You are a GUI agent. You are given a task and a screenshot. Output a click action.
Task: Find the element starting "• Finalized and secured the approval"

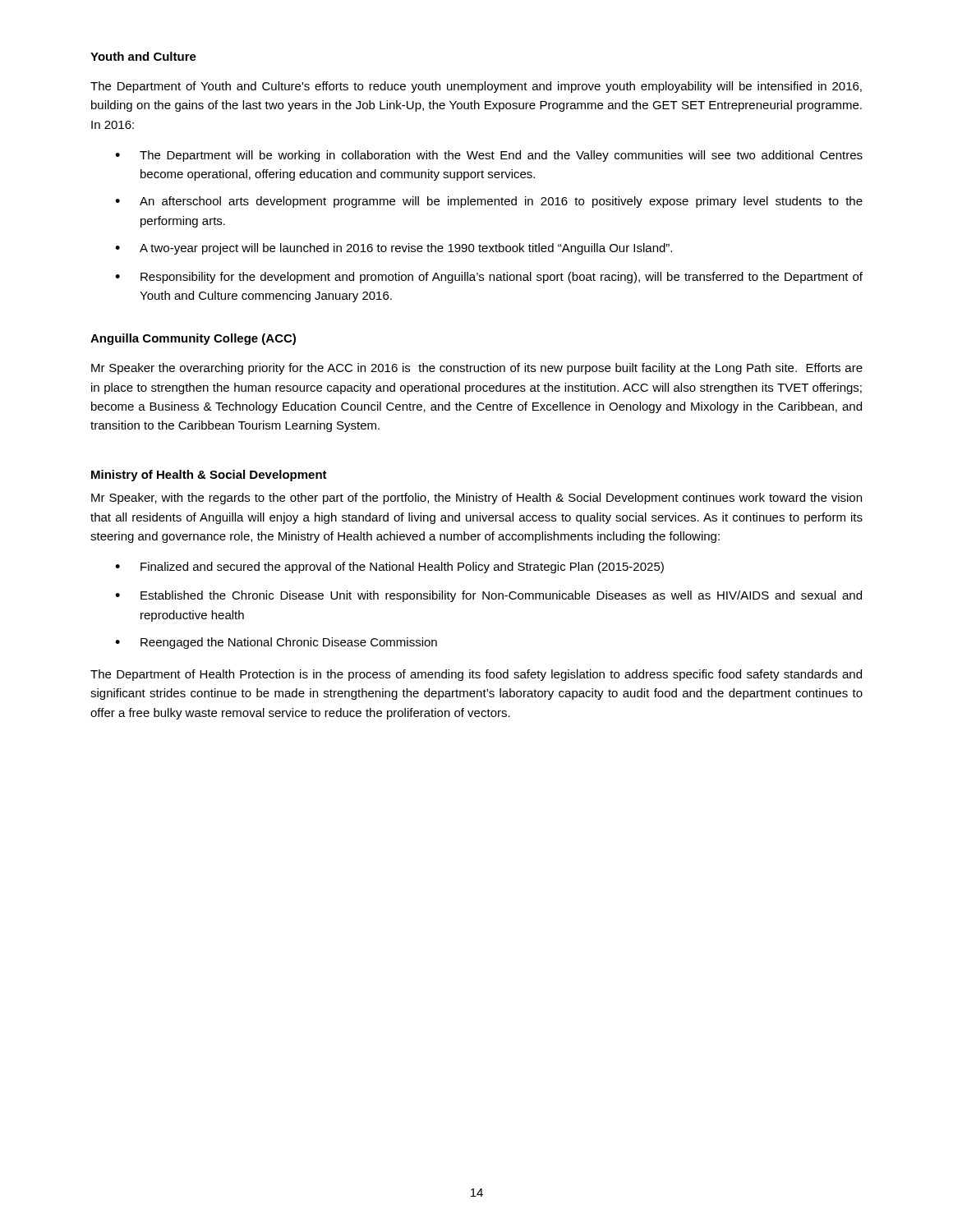[489, 567]
